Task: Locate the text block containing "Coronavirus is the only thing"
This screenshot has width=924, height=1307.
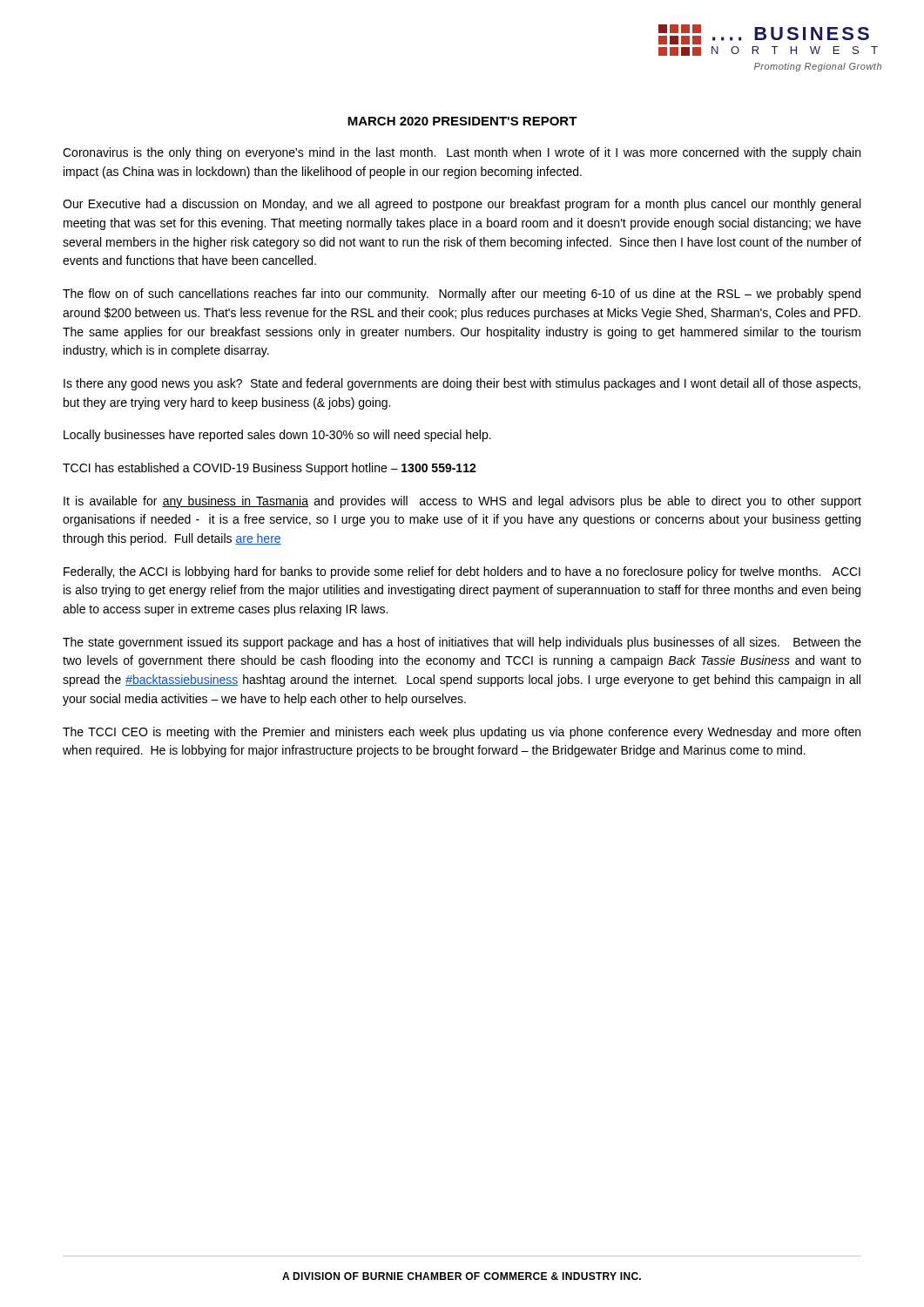Action: [x=462, y=162]
